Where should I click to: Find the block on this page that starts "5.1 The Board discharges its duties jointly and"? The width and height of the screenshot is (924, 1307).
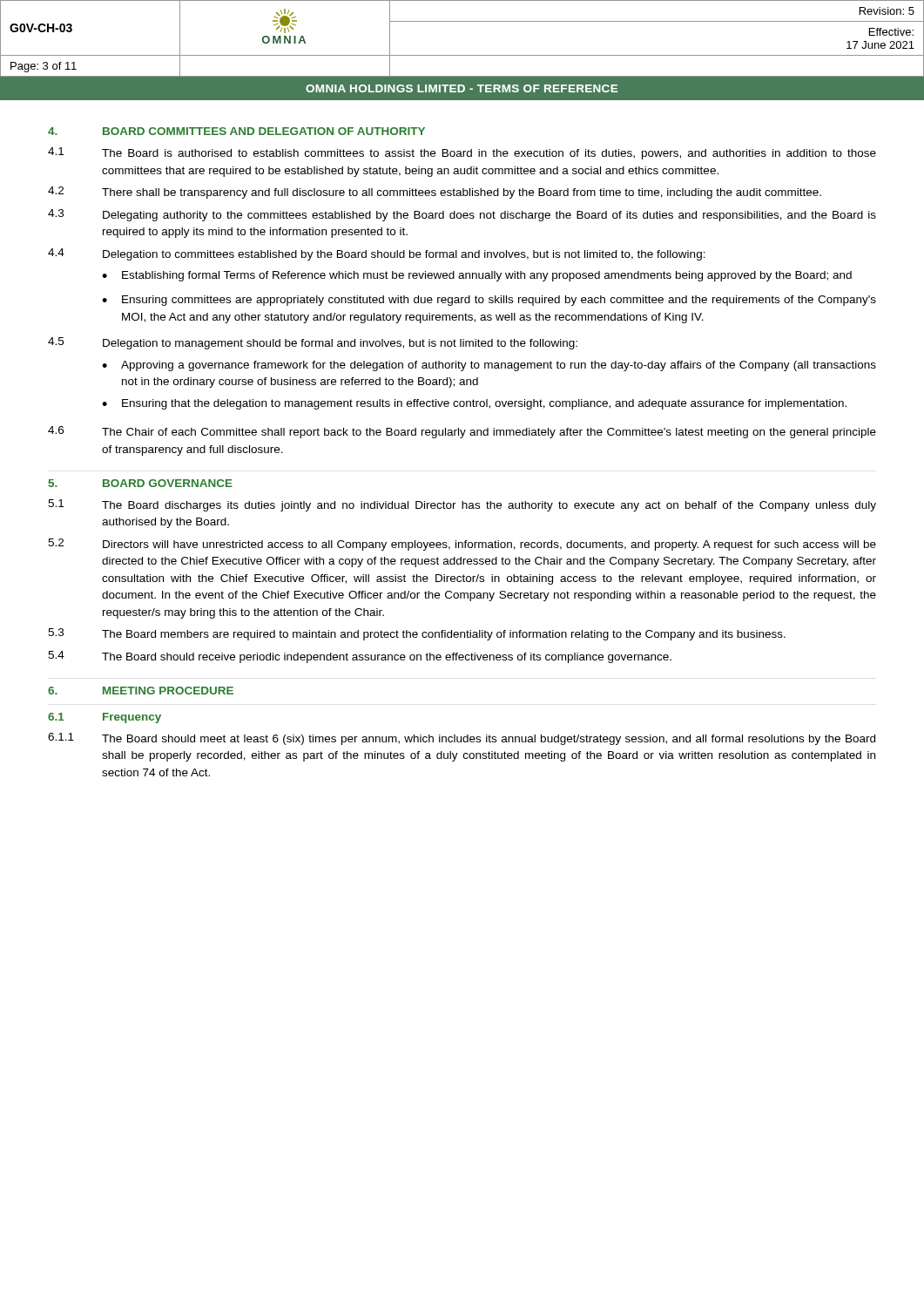[x=462, y=513]
